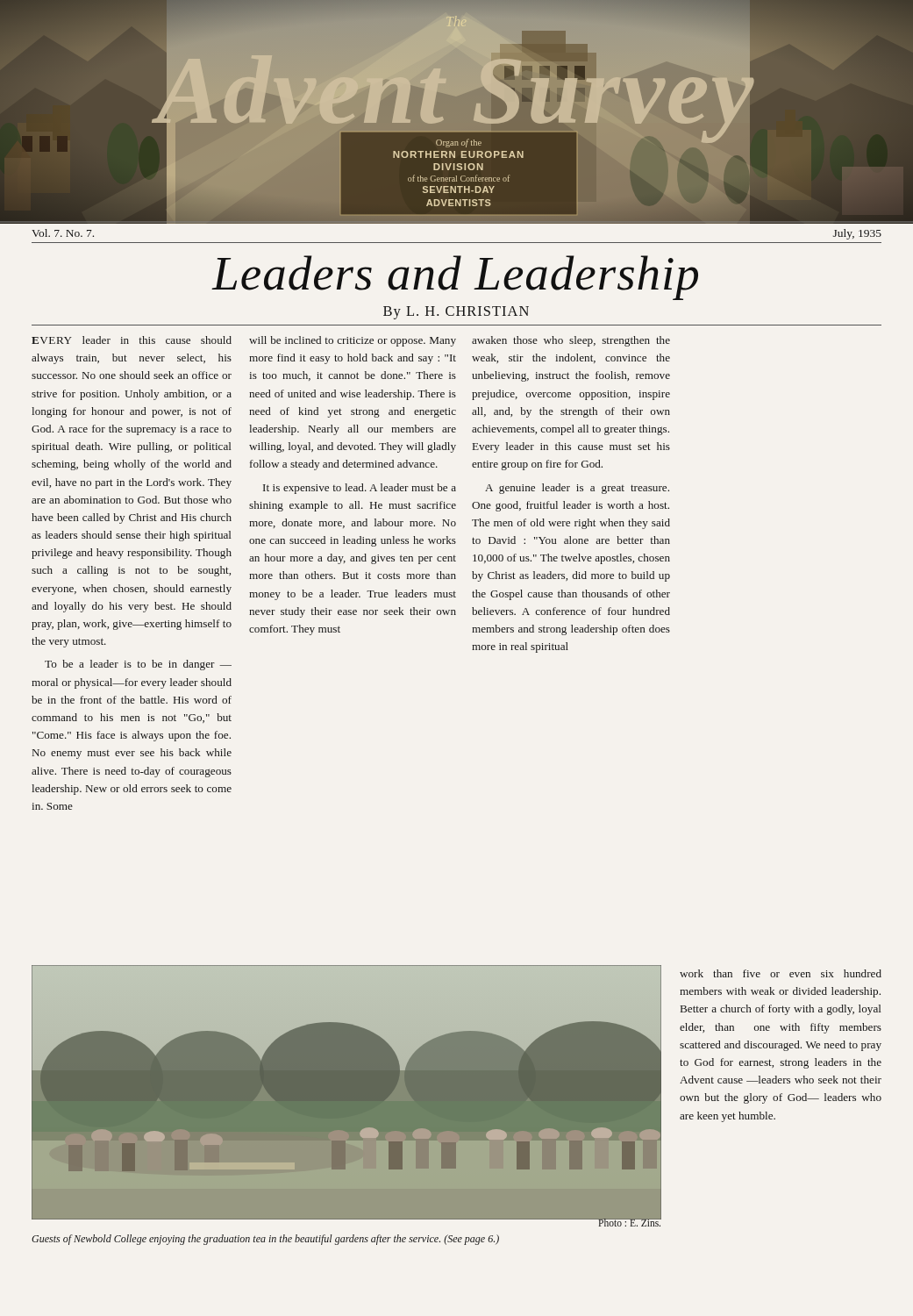
Task: Where is the passage that starts "EVERY leader in"?
Action: (132, 573)
